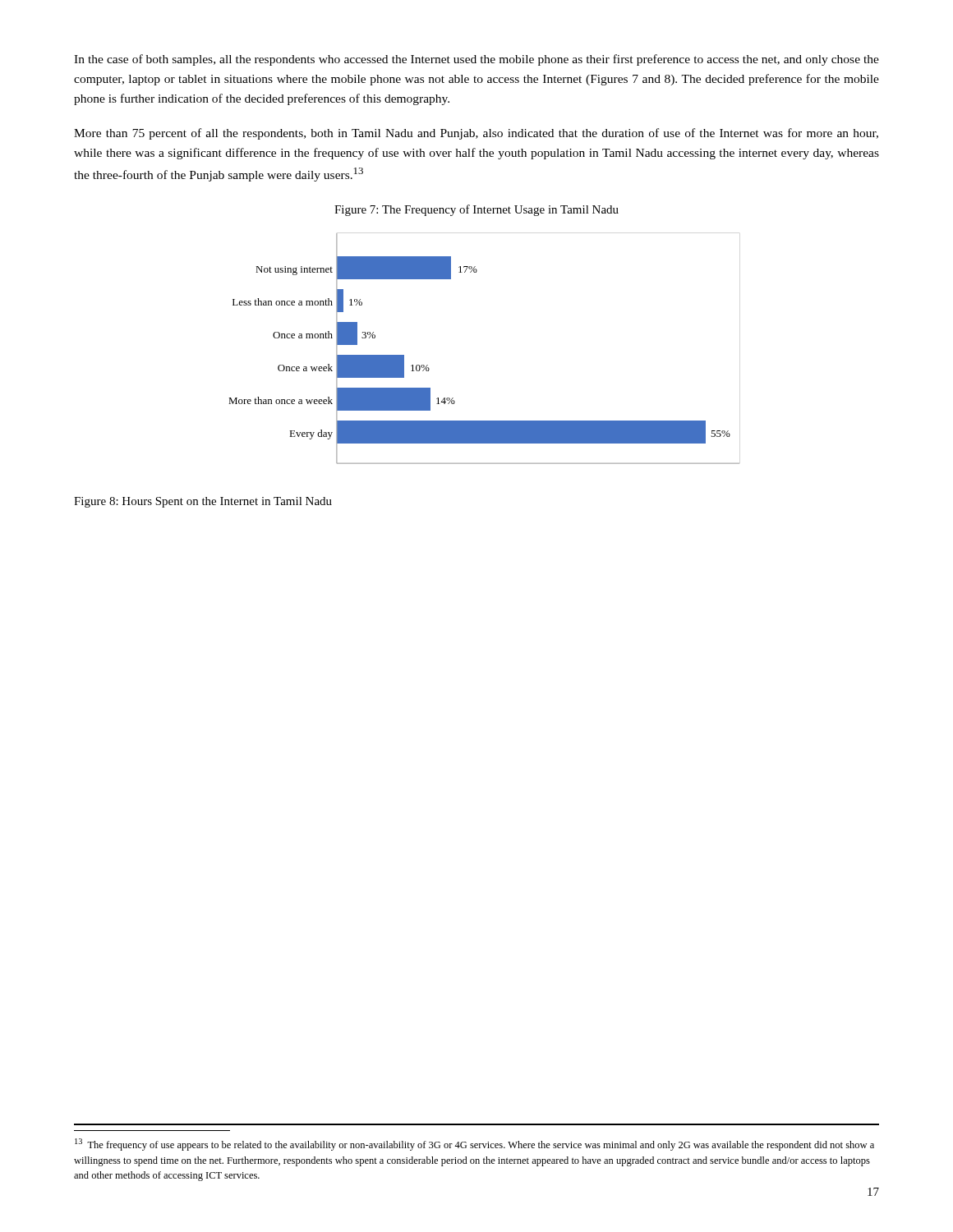
Task: Point to the block starting "In the case of both samples, all"
Action: click(476, 78)
